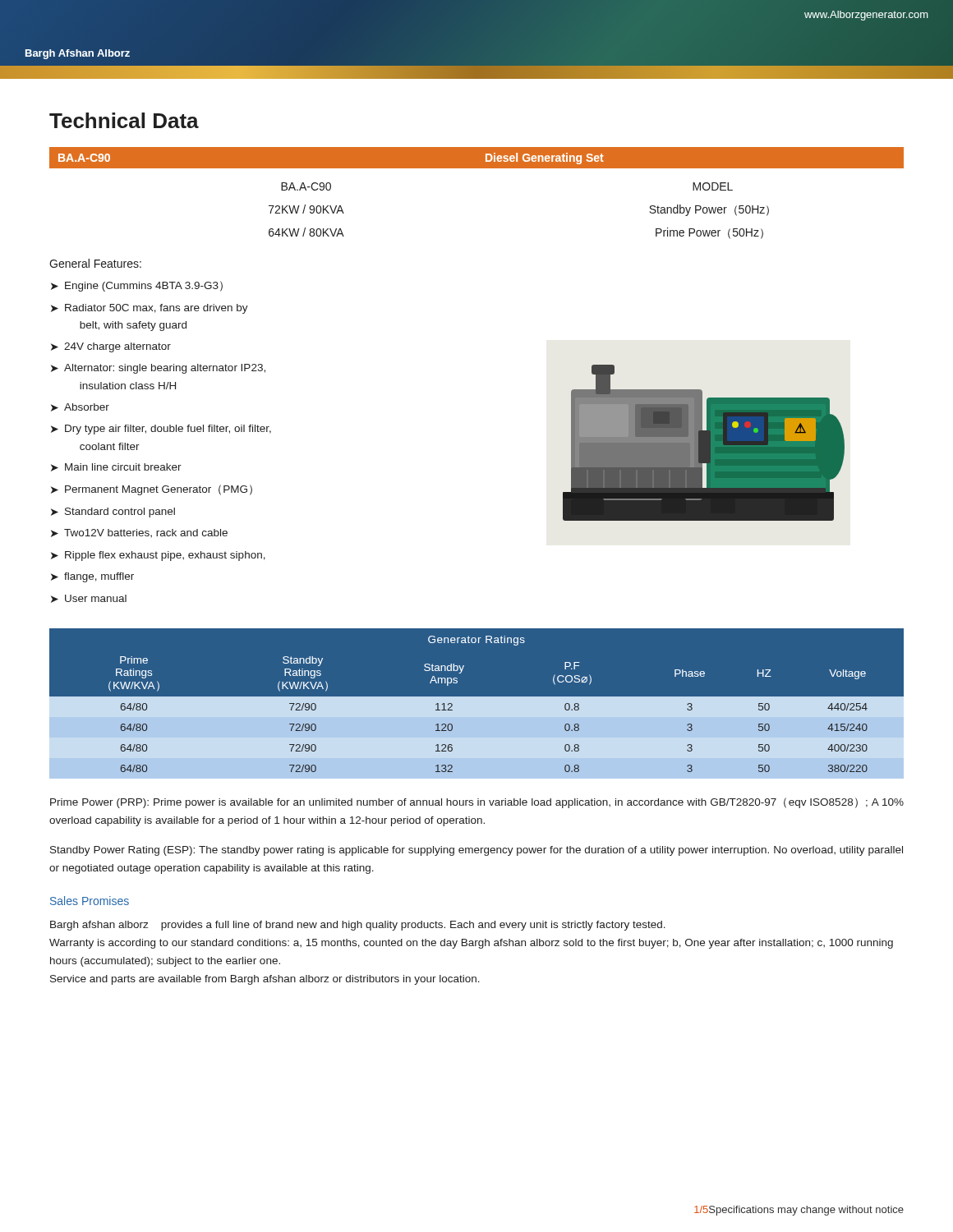Click on the table containing "Standby Ratings （KW/KVA）"
Image resolution: width=953 pixels, height=1232 pixels.
[x=476, y=703]
